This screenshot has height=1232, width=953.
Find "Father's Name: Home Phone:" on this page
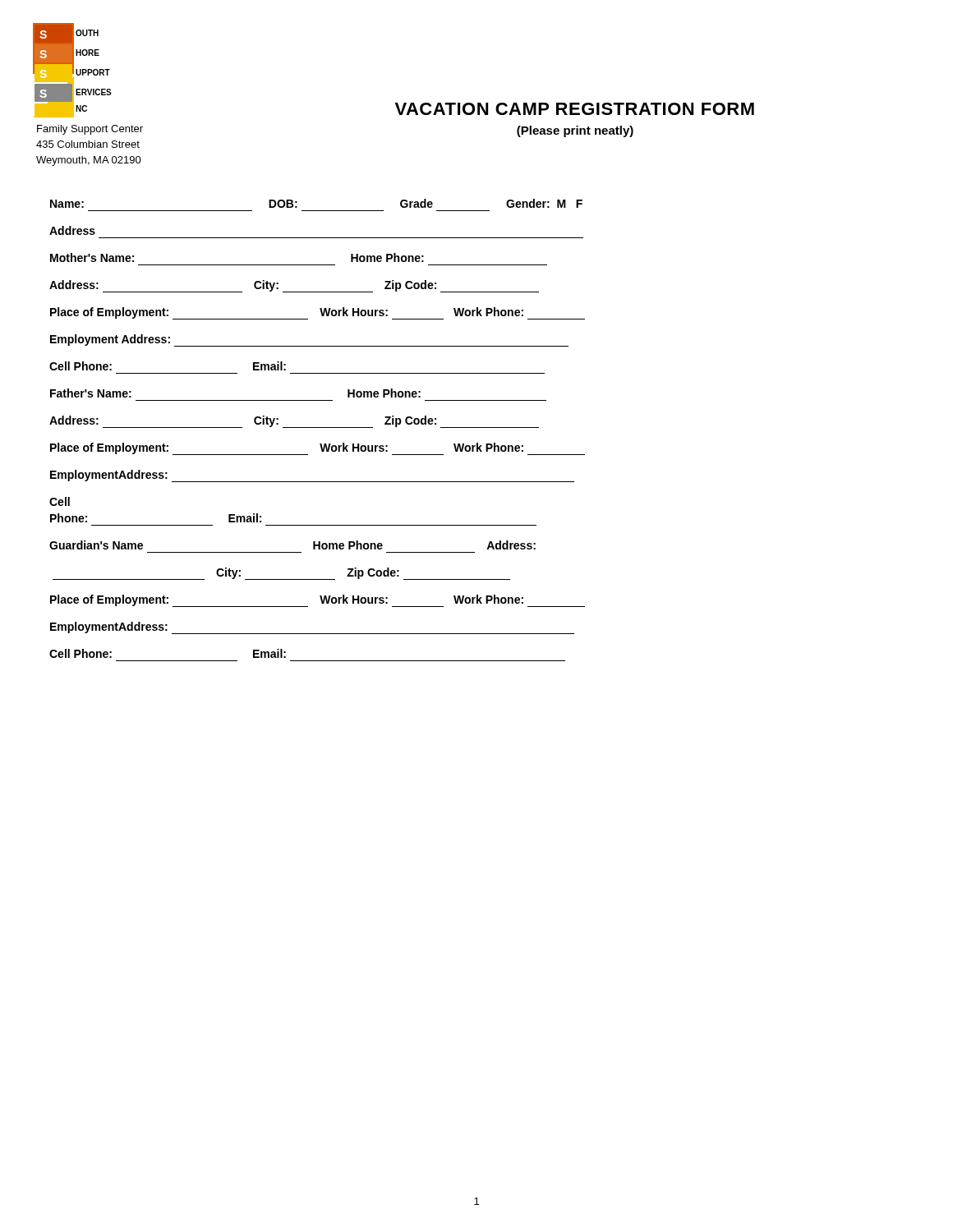298,394
